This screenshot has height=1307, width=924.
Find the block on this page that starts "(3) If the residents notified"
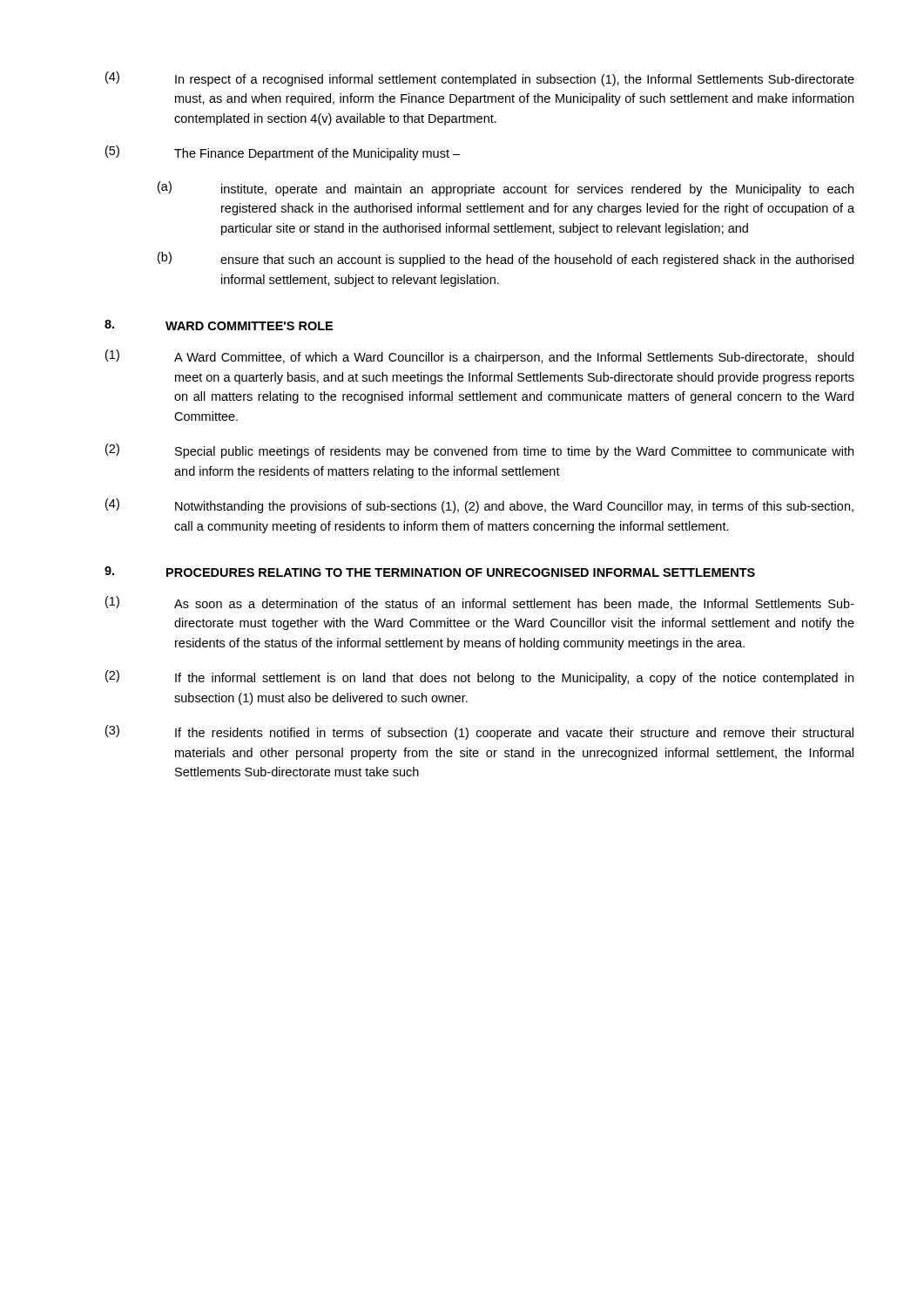point(479,753)
